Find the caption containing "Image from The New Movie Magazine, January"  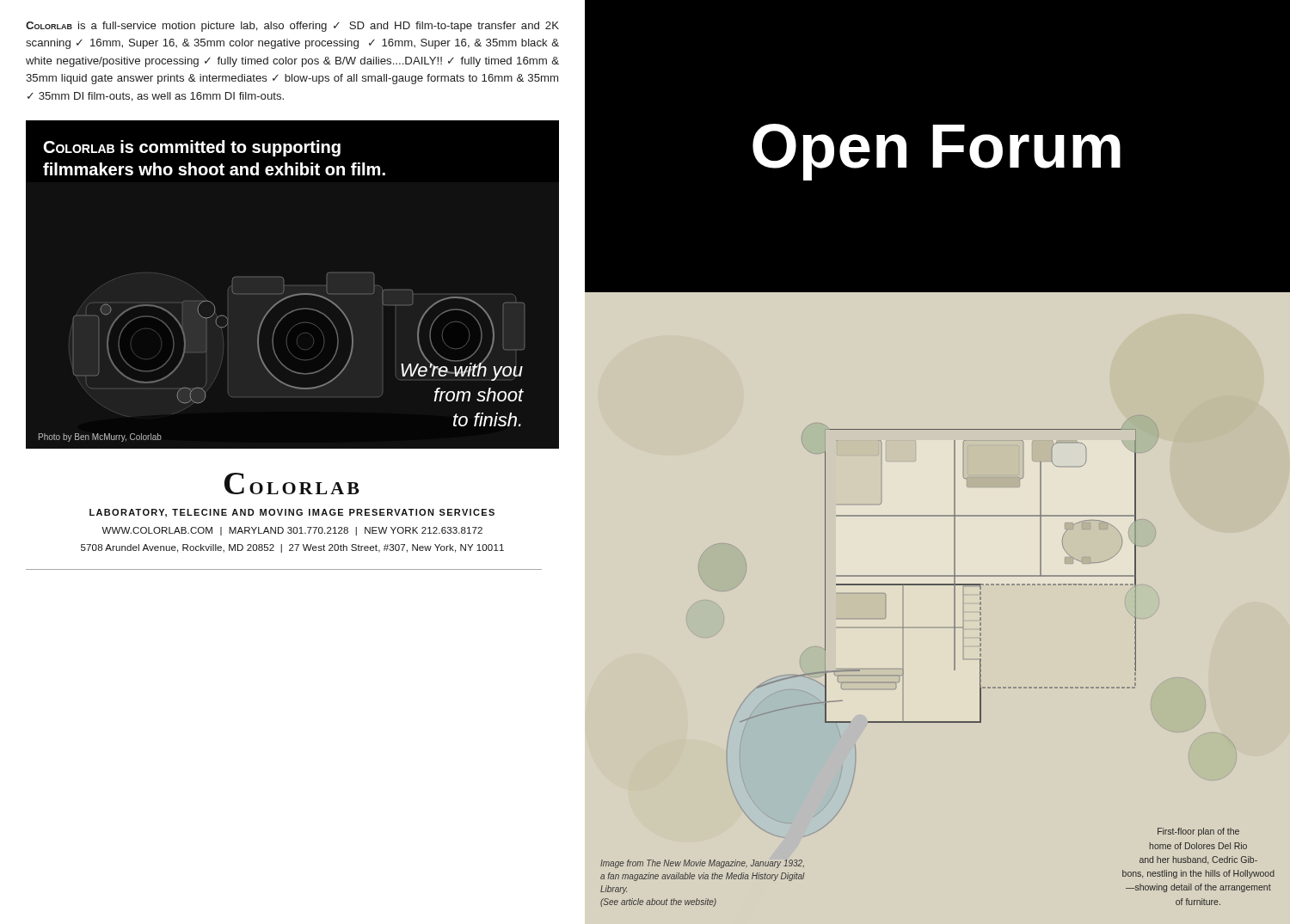[703, 883]
